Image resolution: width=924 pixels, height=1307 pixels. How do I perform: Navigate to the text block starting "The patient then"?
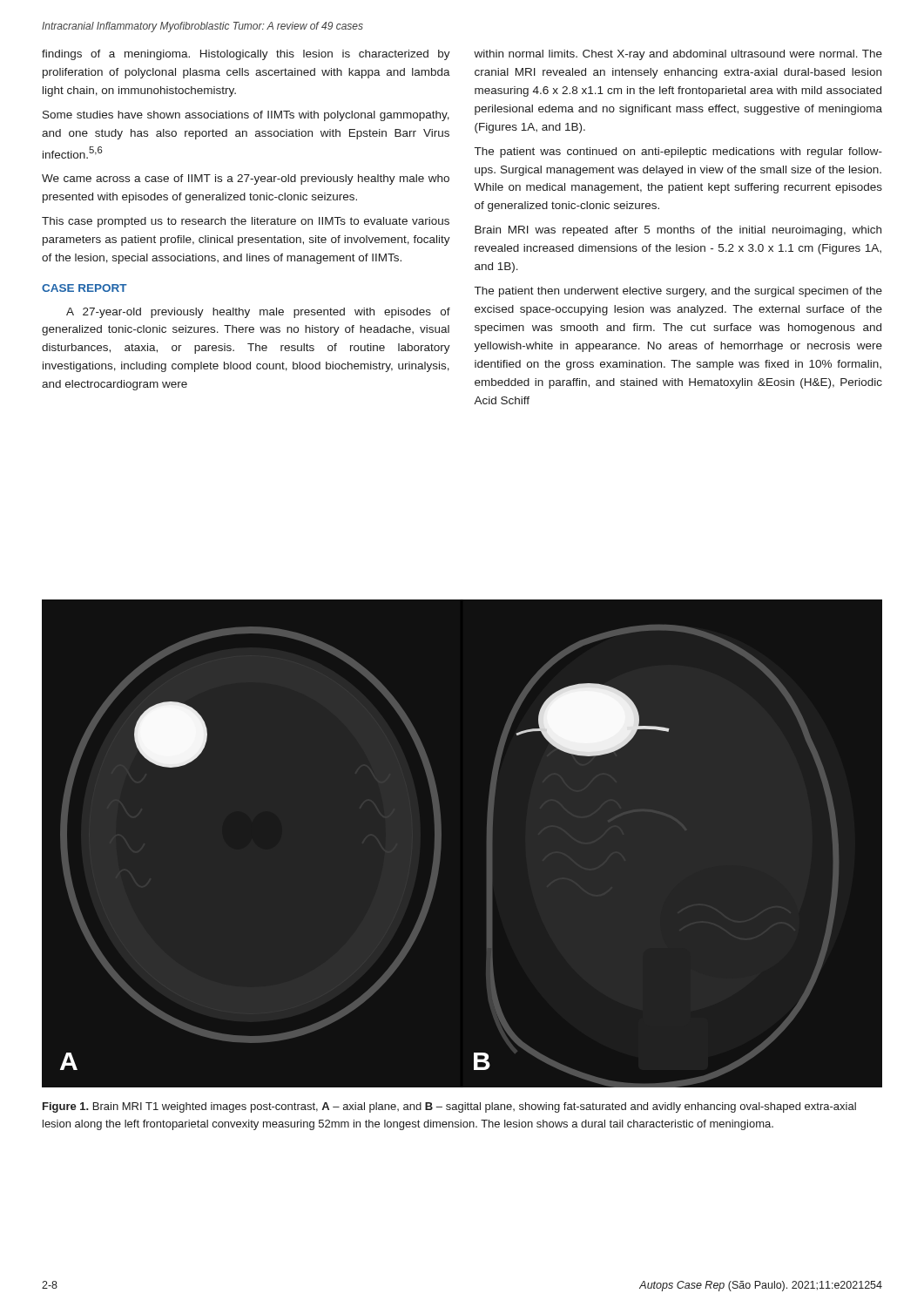[678, 345]
